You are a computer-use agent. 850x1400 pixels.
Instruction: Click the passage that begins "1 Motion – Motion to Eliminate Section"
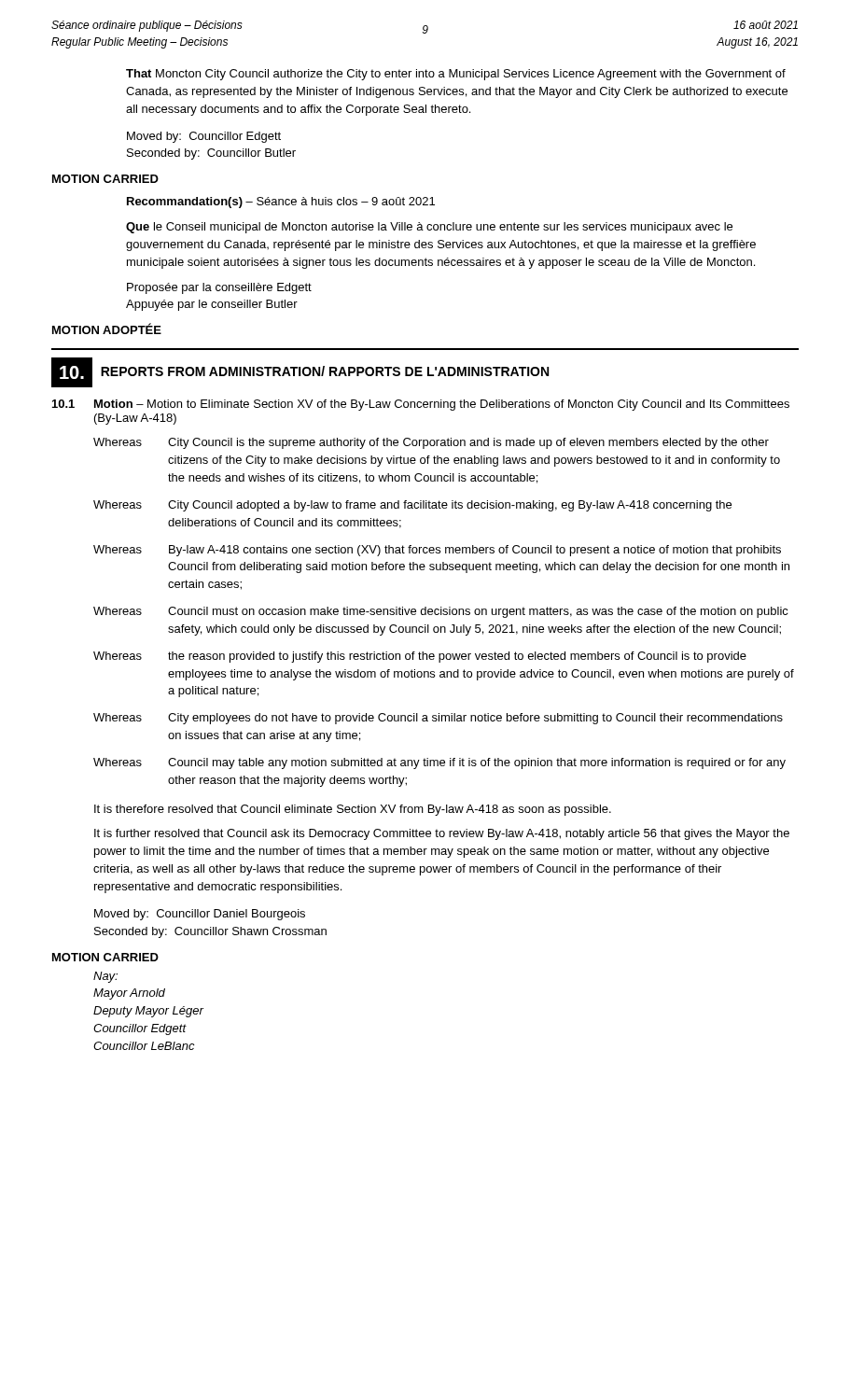[425, 411]
